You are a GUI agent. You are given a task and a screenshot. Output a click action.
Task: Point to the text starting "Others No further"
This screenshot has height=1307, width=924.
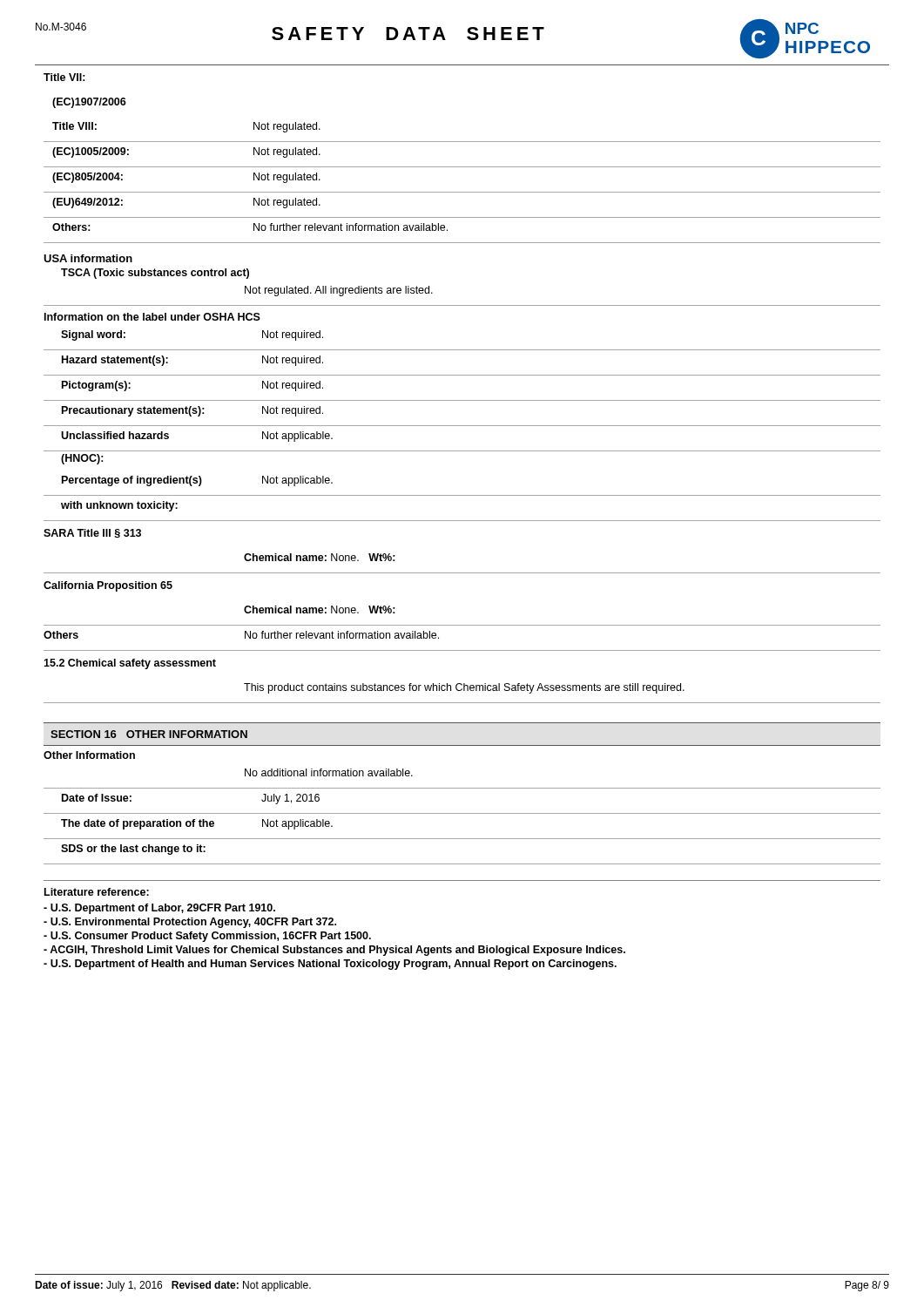point(241,635)
